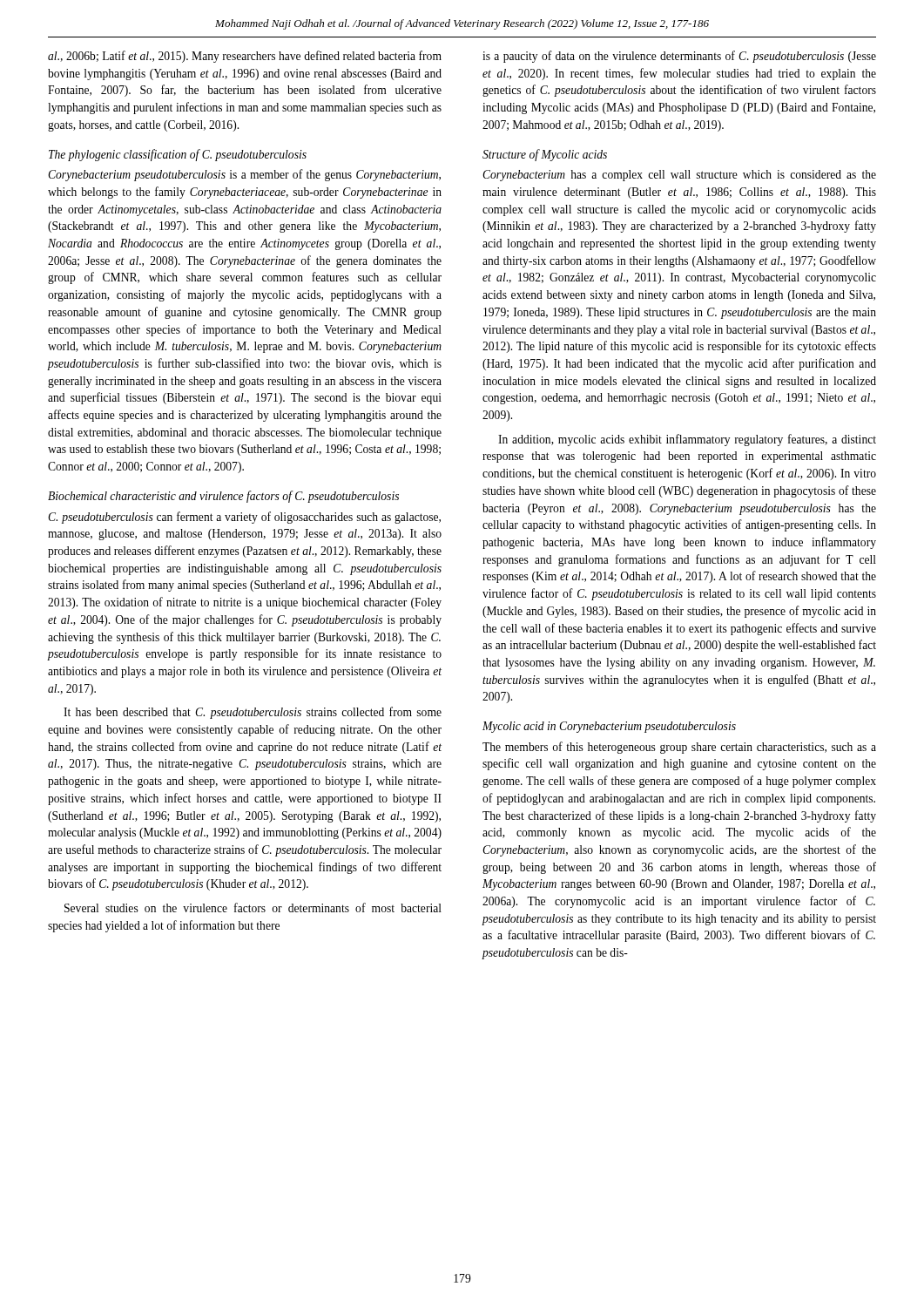Screen dimensions: 1307x924
Task: Find the element starting "C. pseudotuberculosis can ferment a variety"
Action: (245, 722)
